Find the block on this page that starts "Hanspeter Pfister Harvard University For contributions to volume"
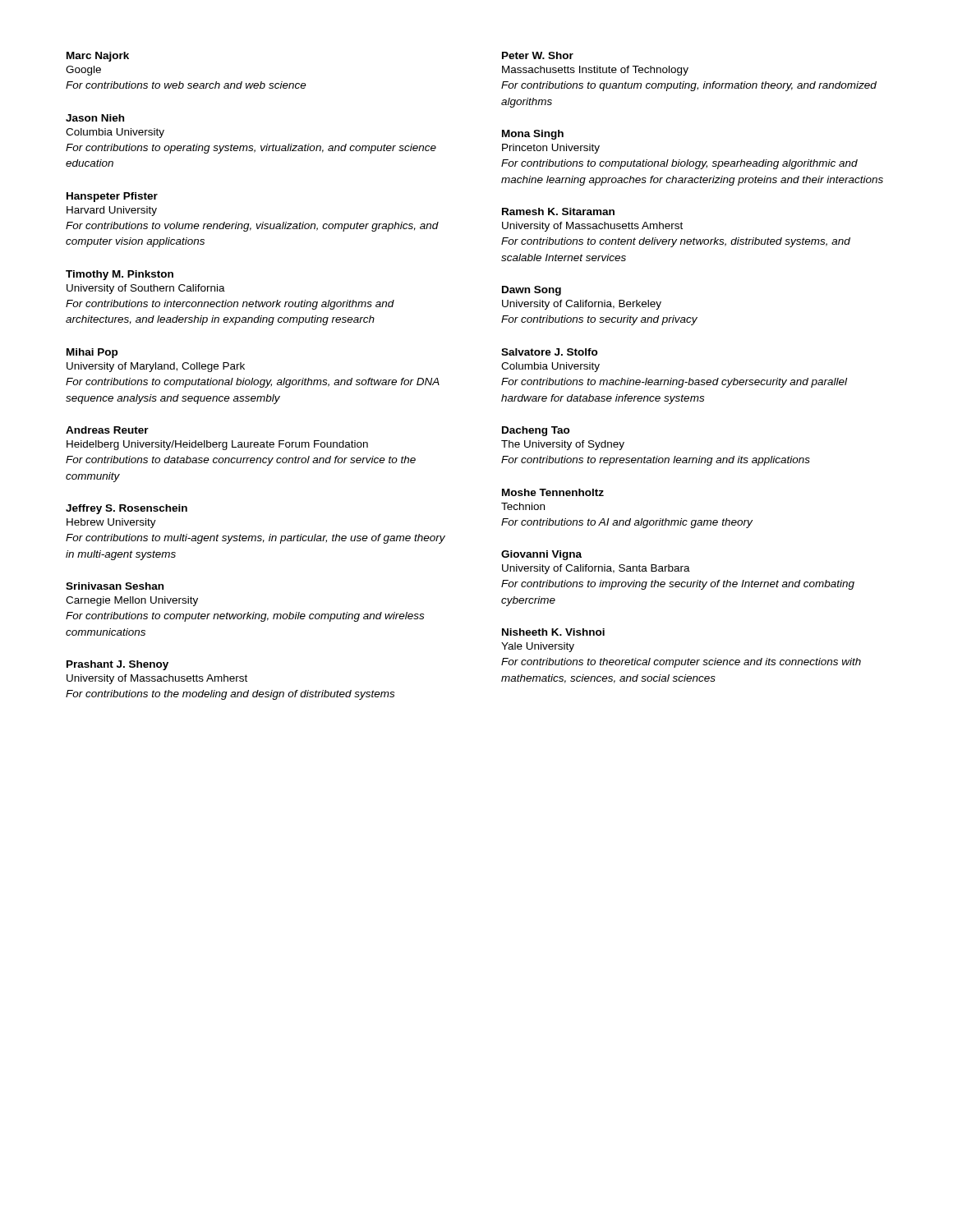Image resolution: width=953 pixels, height=1232 pixels. (x=259, y=219)
